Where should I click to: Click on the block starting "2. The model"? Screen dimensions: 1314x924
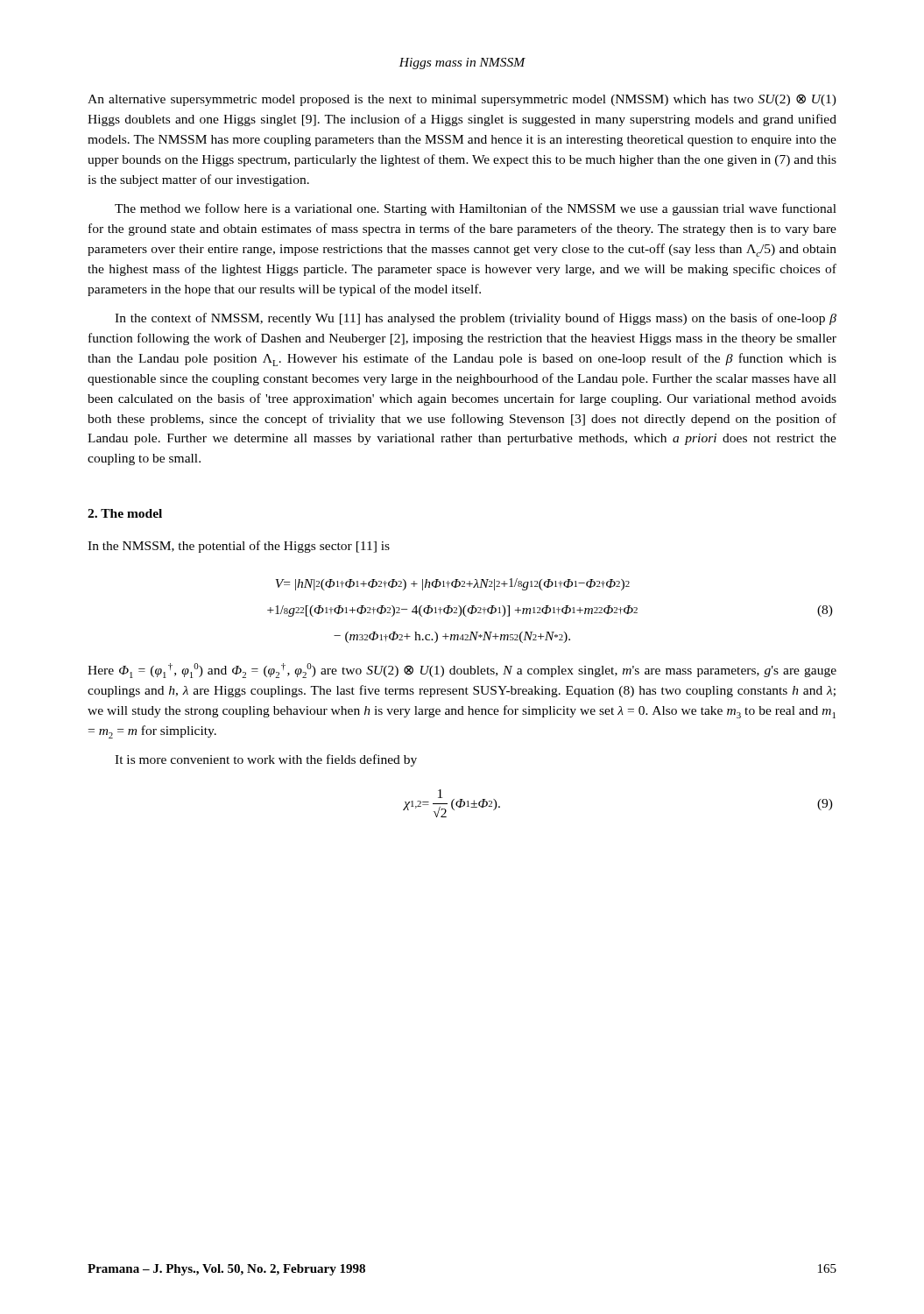click(125, 513)
